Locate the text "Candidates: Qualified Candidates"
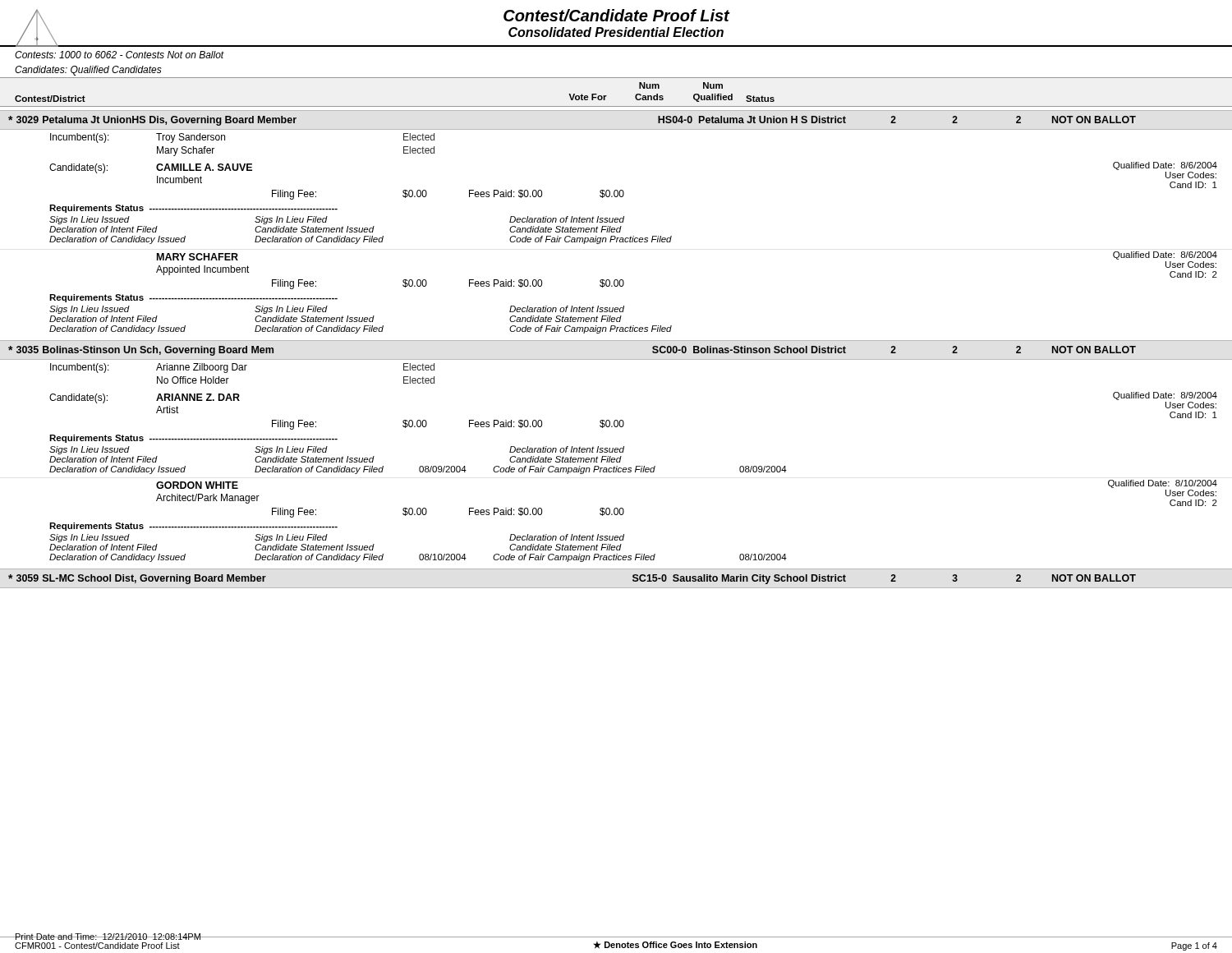 click(x=88, y=70)
